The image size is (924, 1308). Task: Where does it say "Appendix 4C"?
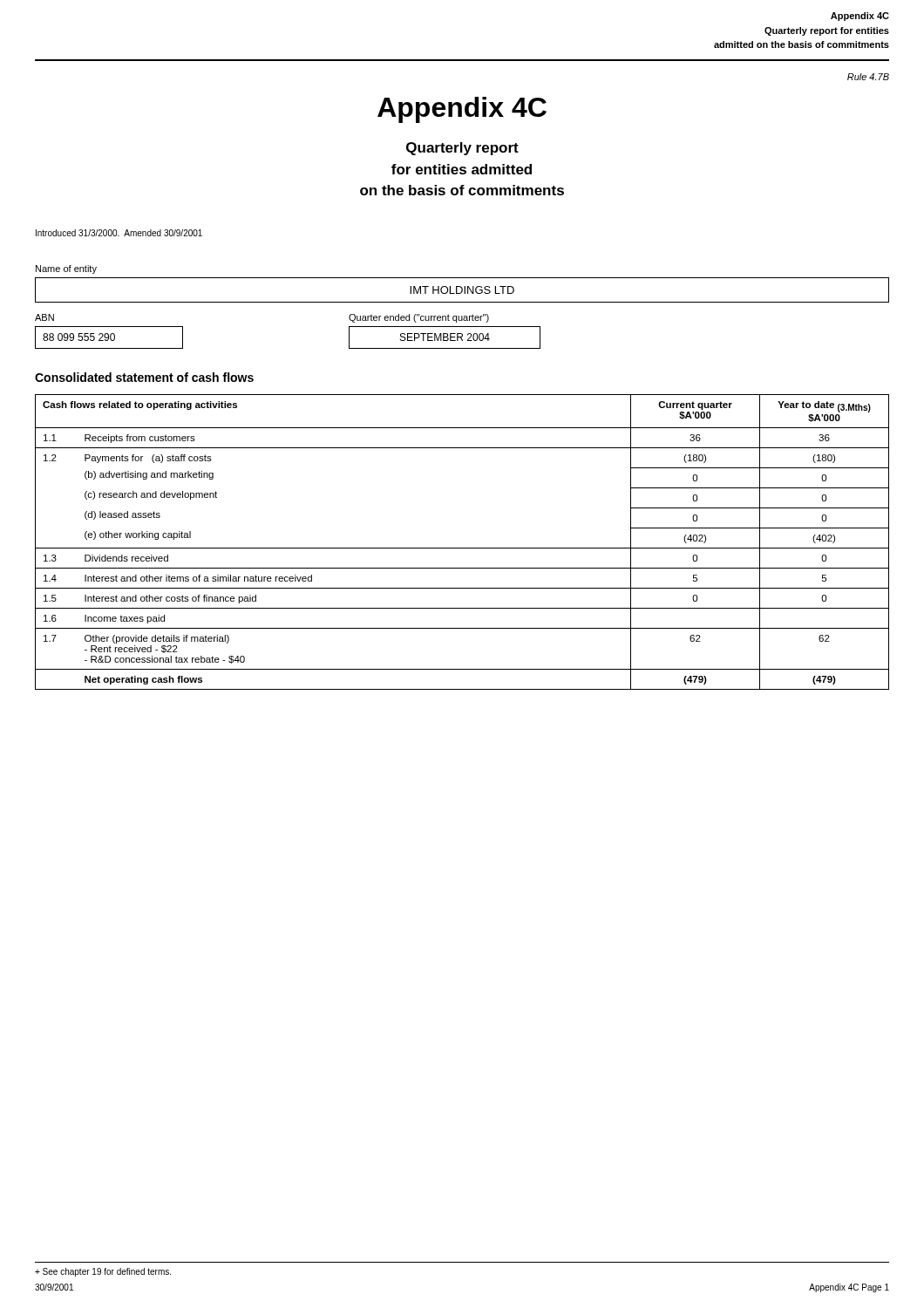462,107
